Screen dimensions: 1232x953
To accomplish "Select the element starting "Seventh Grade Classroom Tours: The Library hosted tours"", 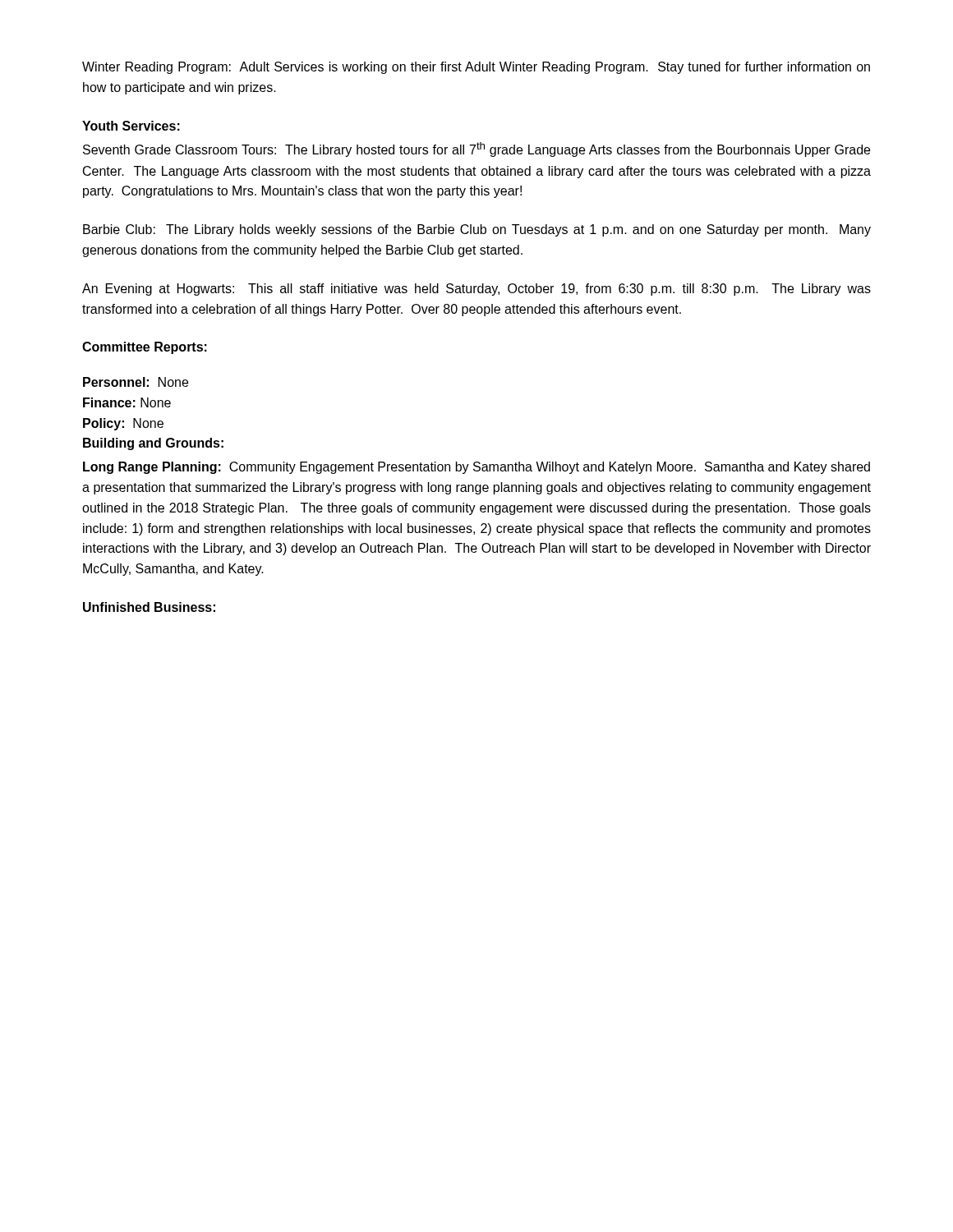I will click(x=476, y=169).
